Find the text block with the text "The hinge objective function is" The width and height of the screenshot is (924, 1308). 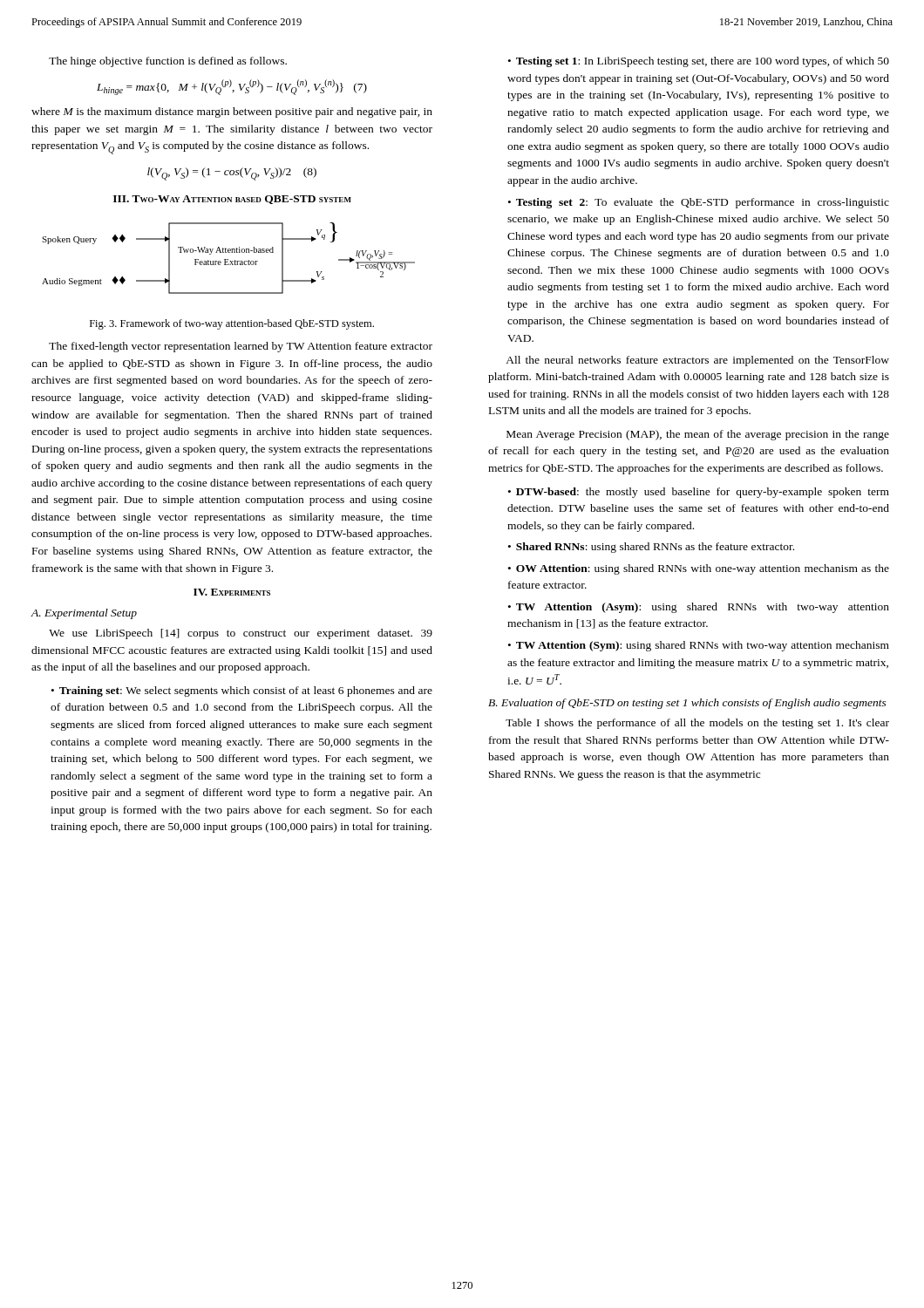232,61
